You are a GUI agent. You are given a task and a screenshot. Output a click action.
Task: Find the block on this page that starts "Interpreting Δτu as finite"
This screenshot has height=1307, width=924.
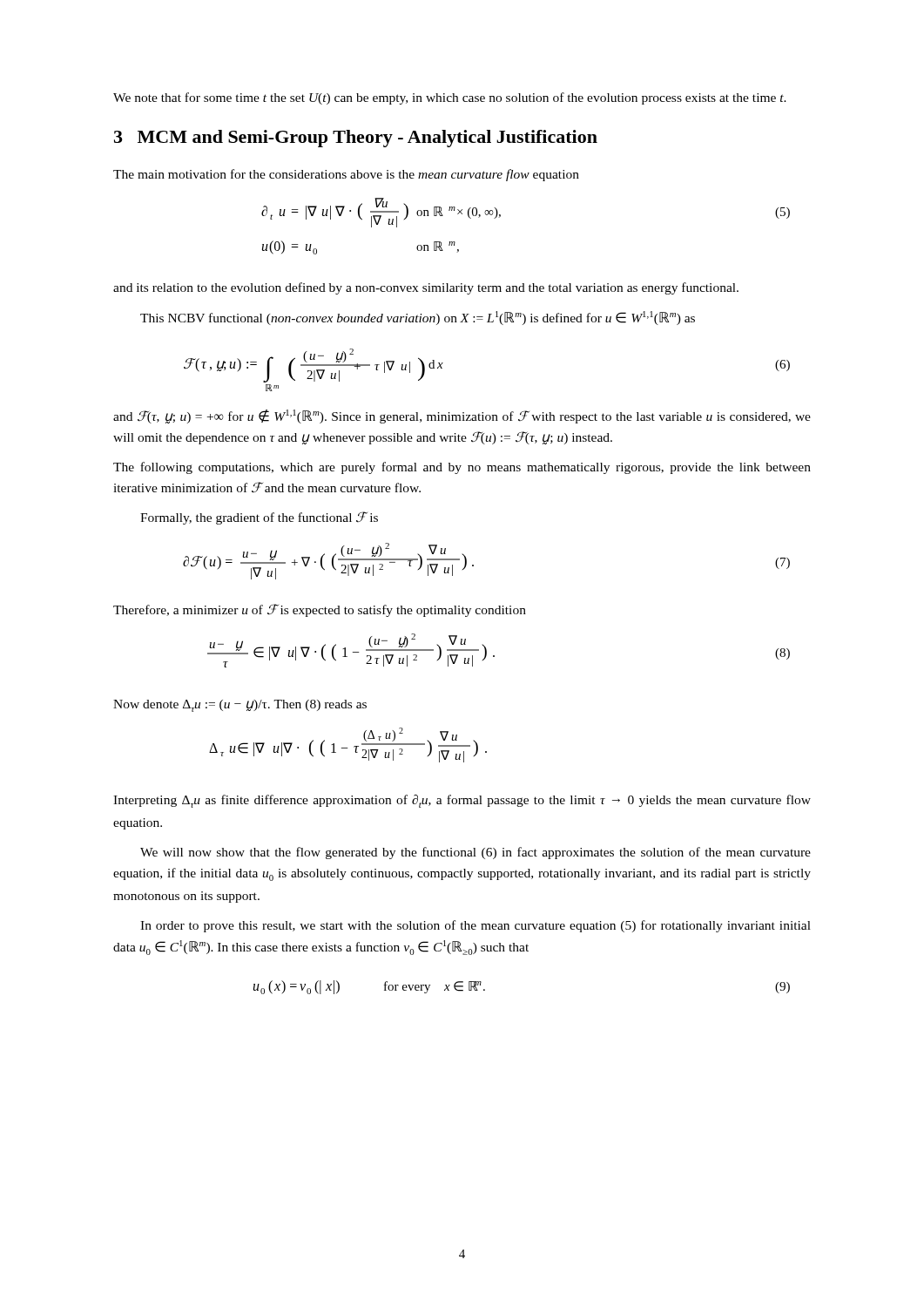coord(462,811)
